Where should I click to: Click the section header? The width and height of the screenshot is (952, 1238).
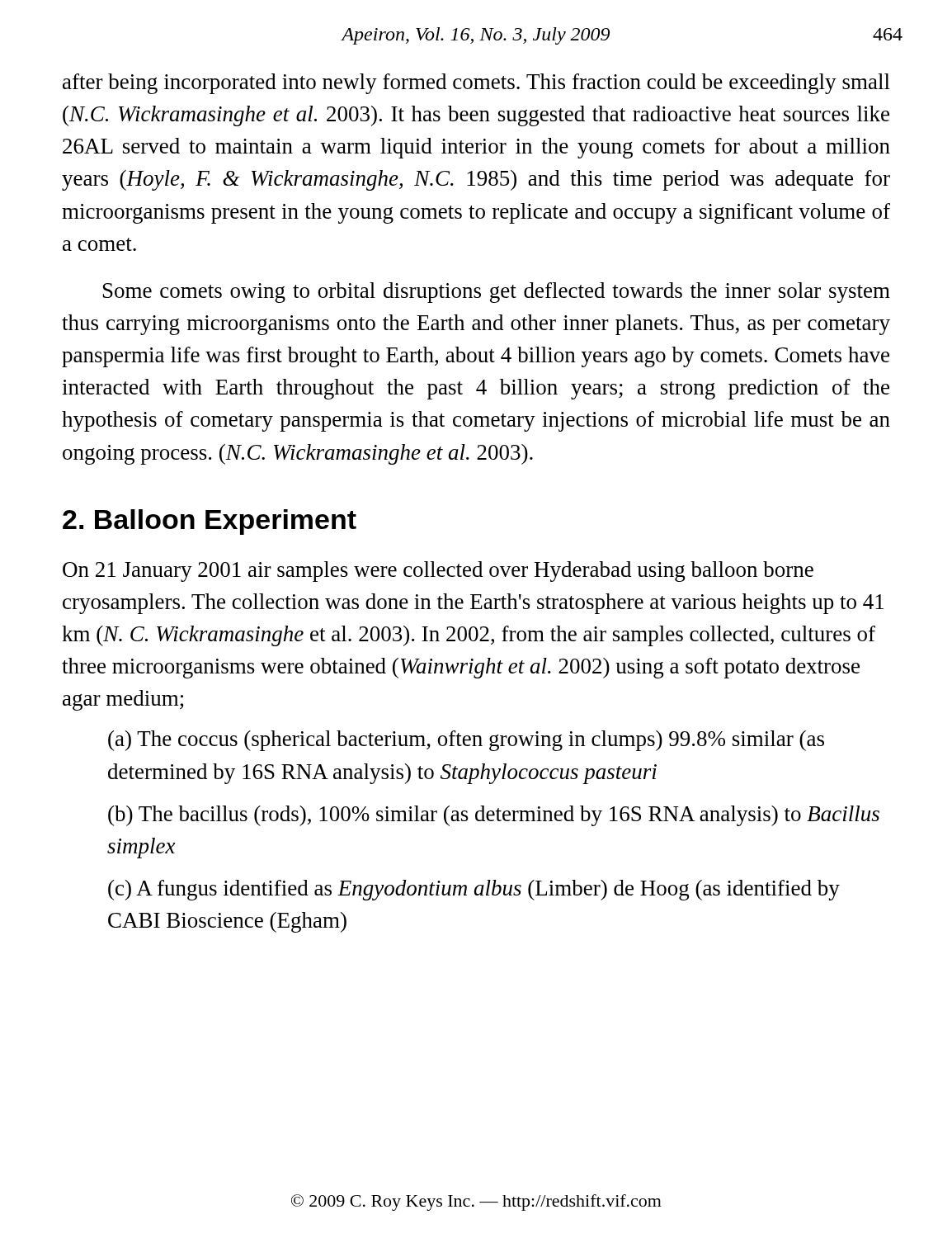point(209,519)
